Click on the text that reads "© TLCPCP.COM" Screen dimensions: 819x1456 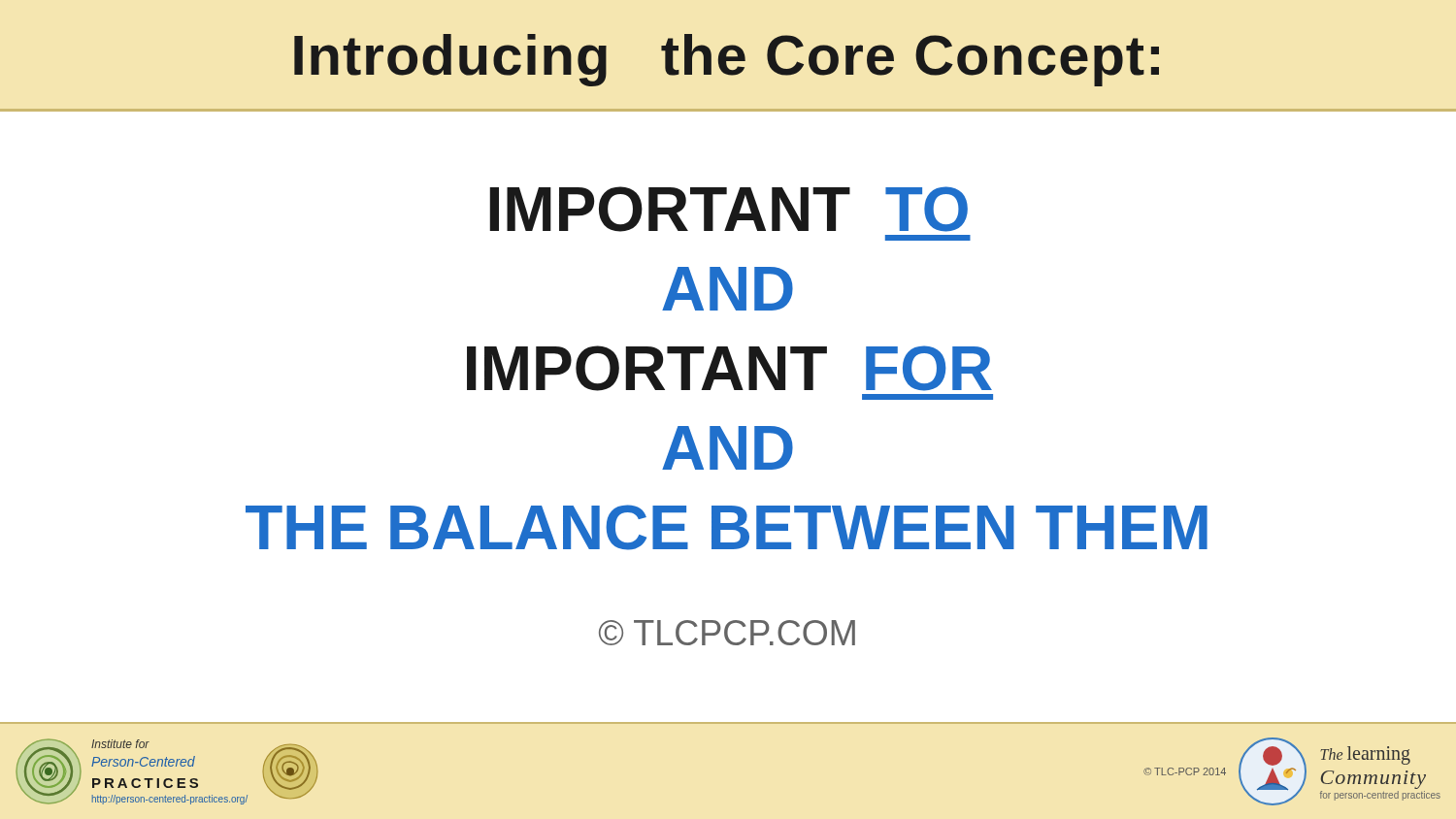click(728, 633)
